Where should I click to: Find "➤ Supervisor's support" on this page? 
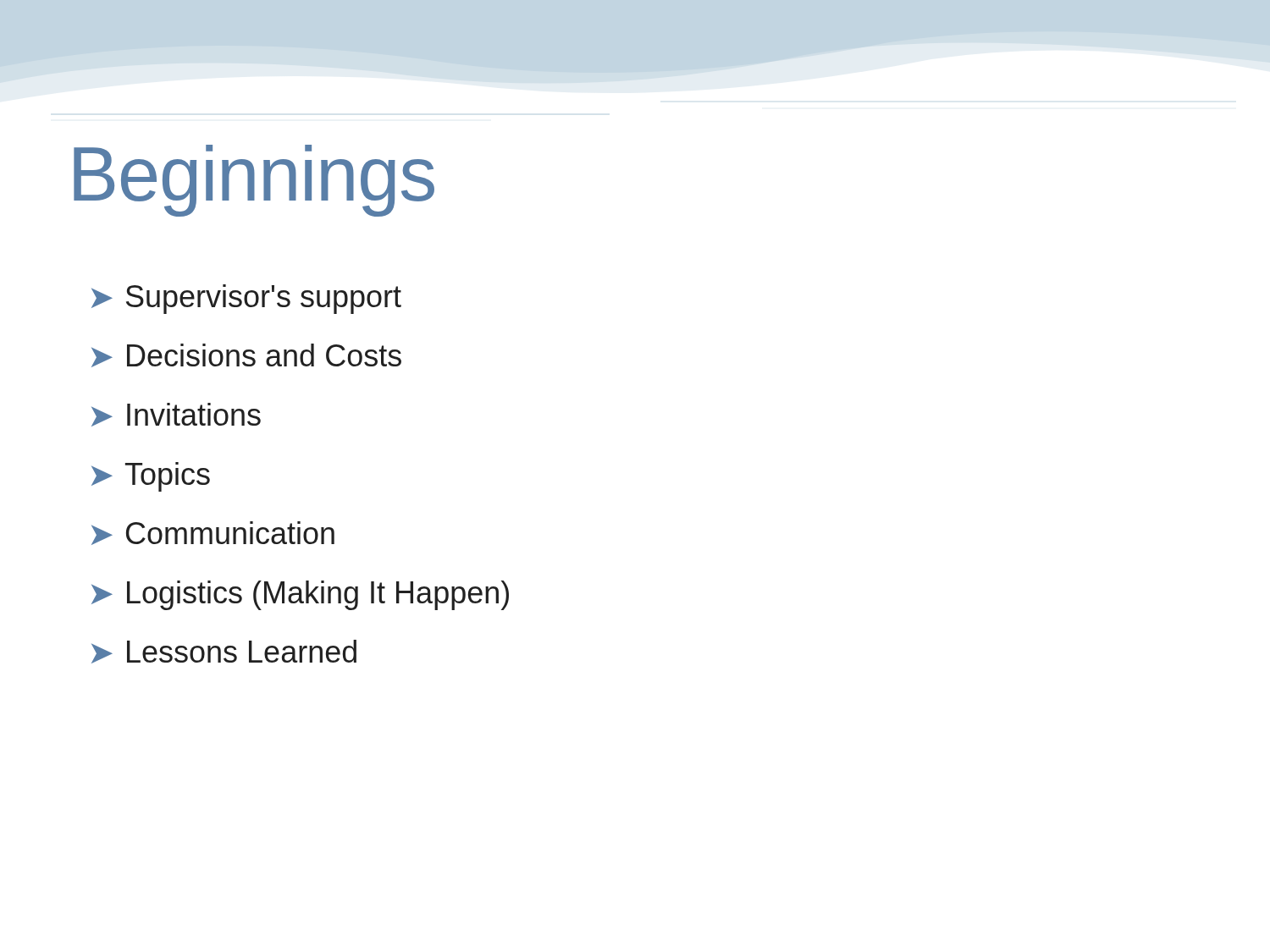(245, 297)
